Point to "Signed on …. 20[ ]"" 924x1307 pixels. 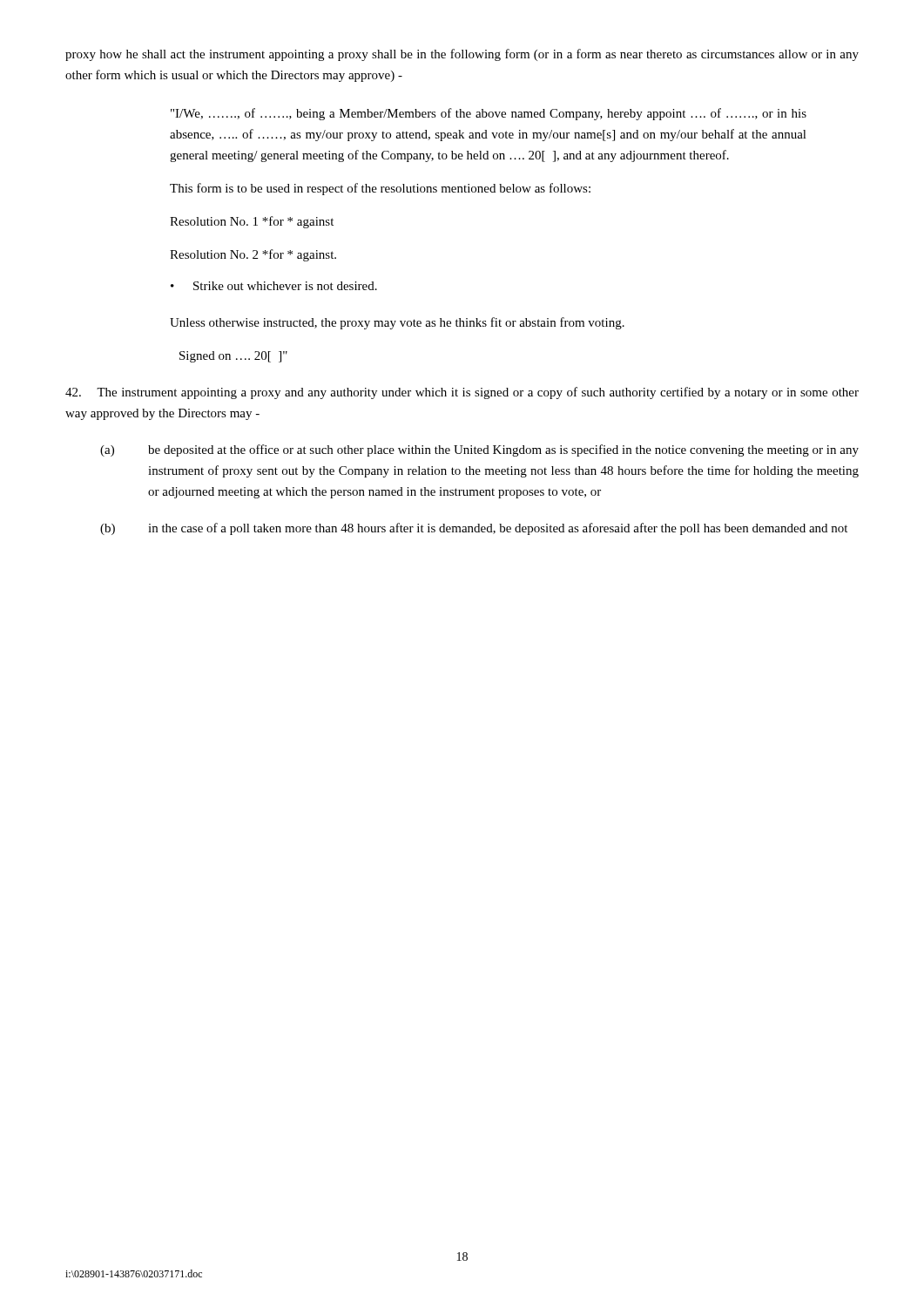point(233,356)
